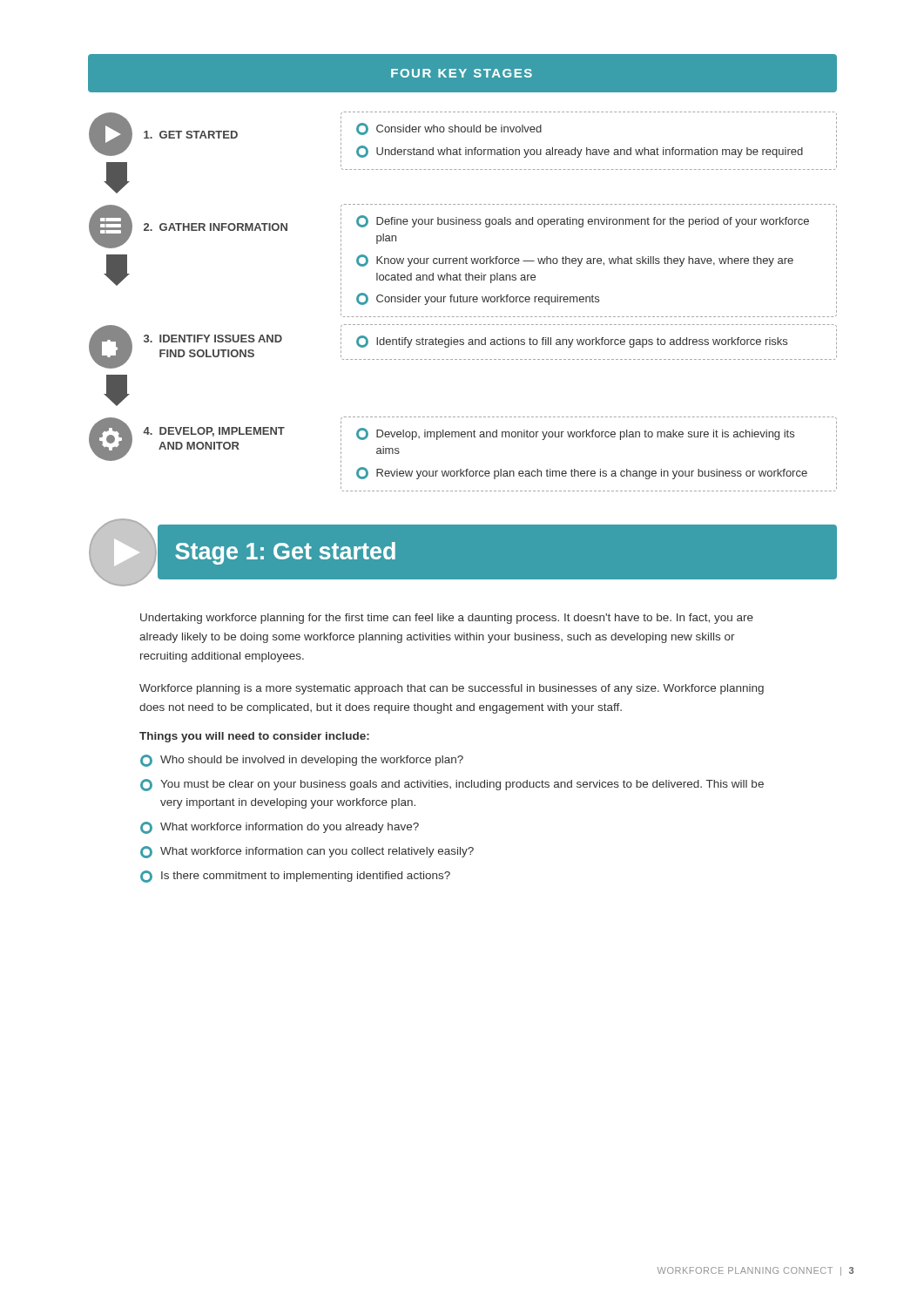Click on the region starting "Stage 1: Get started"
This screenshot has height=1307, width=924.
286,552
